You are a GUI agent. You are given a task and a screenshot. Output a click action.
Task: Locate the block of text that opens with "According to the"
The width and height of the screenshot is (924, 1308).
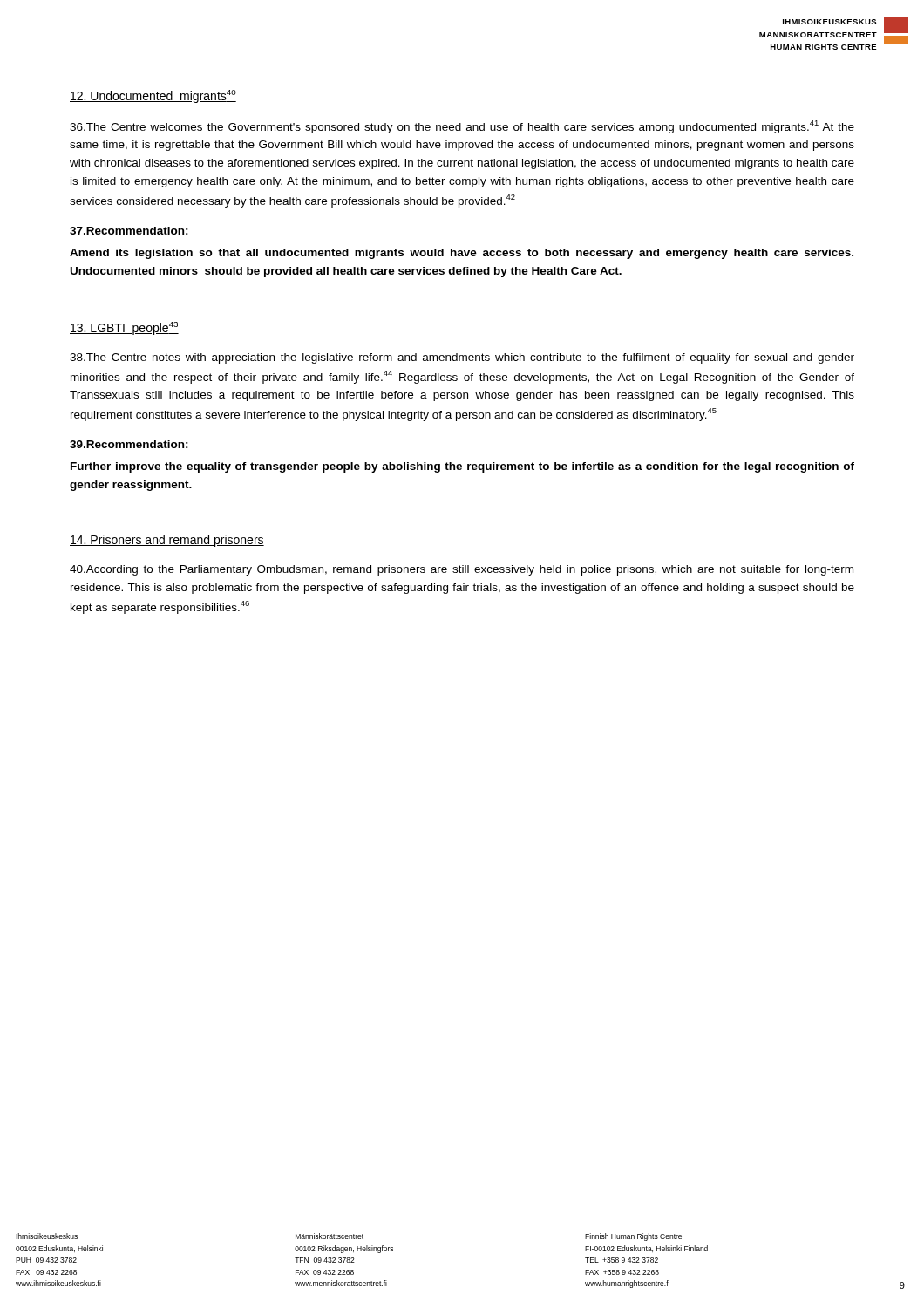pos(462,588)
